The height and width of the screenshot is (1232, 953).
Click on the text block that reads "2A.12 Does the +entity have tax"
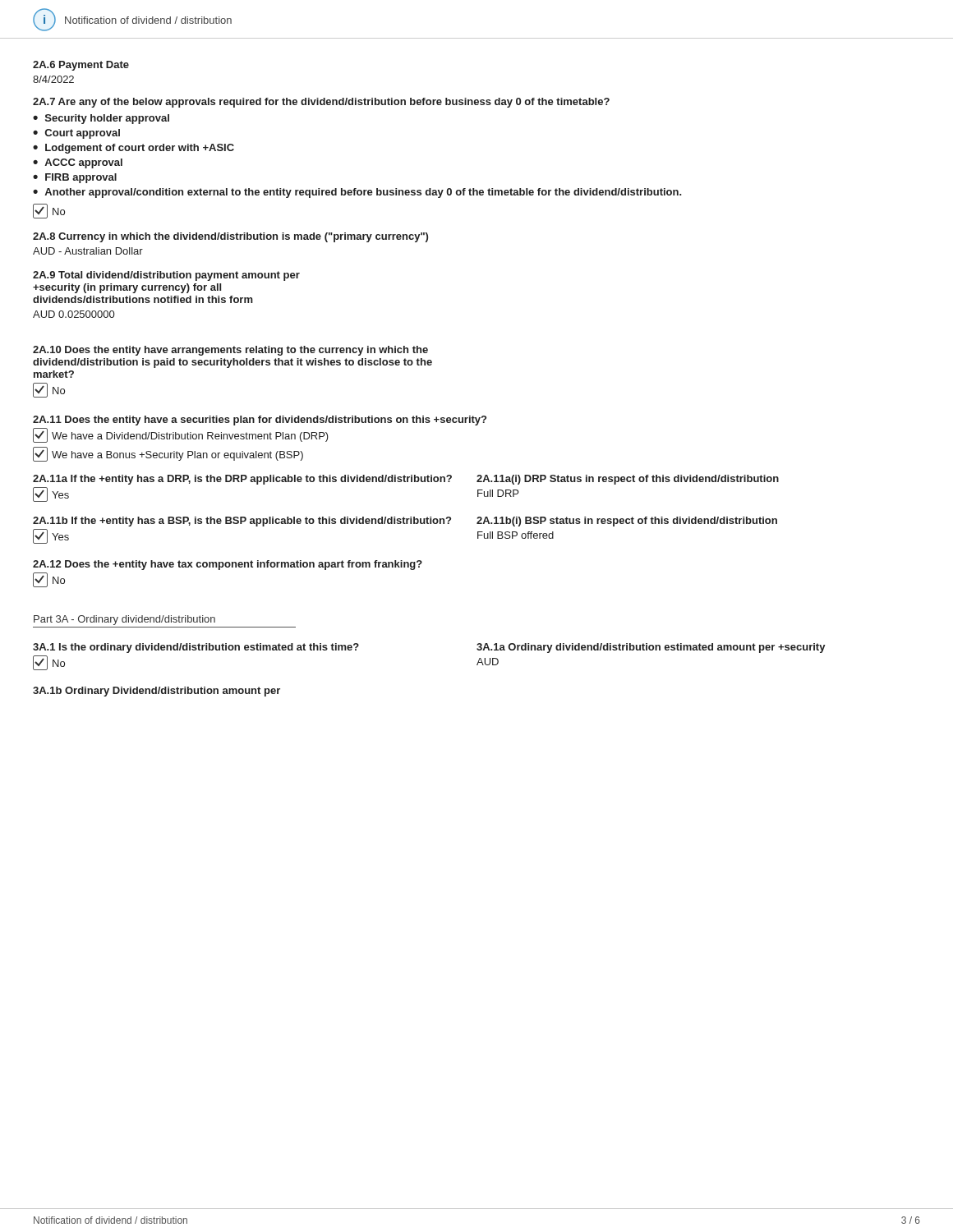point(228,573)
